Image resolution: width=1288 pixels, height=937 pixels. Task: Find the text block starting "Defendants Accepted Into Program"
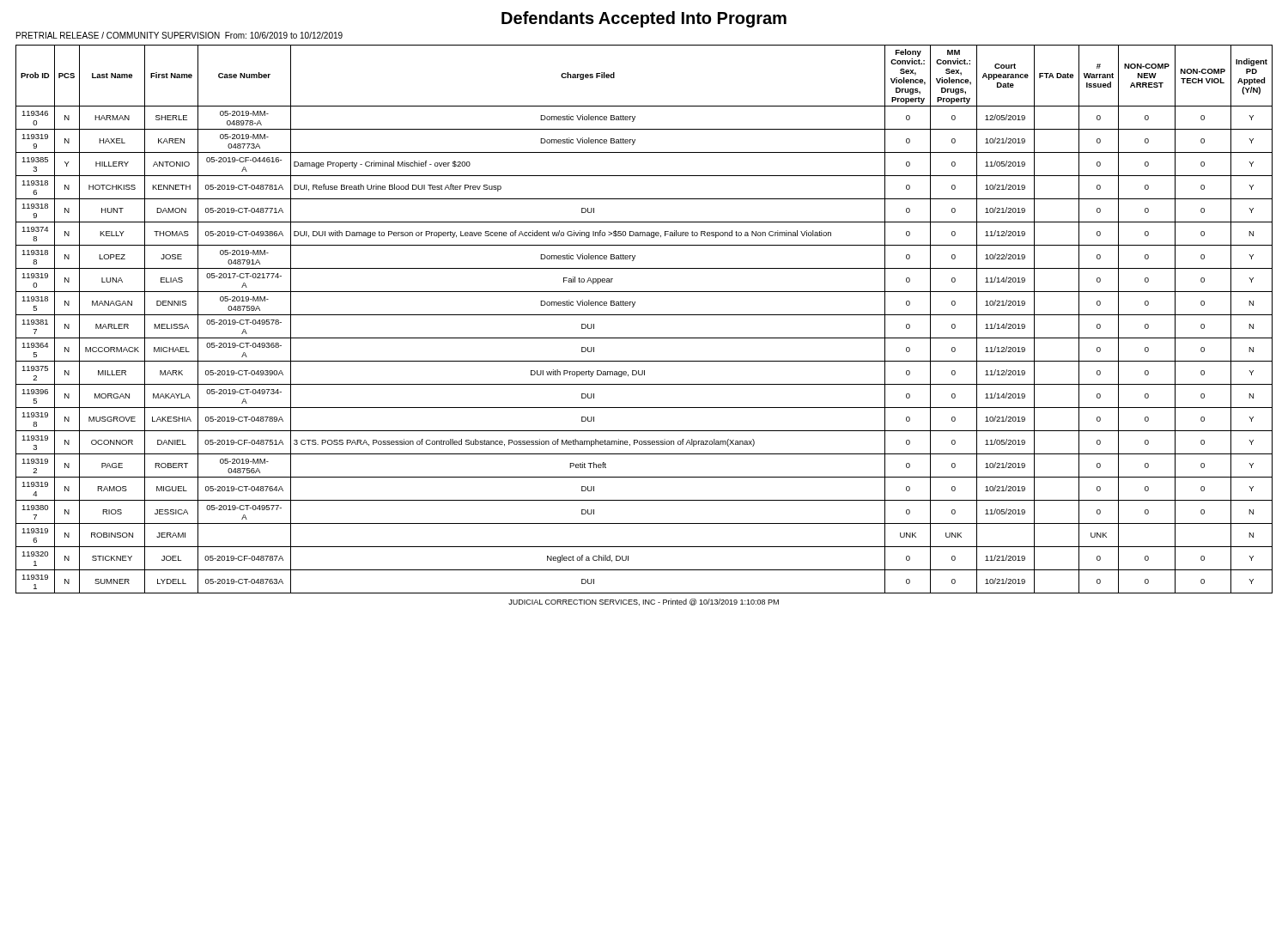tap(644, 18)
